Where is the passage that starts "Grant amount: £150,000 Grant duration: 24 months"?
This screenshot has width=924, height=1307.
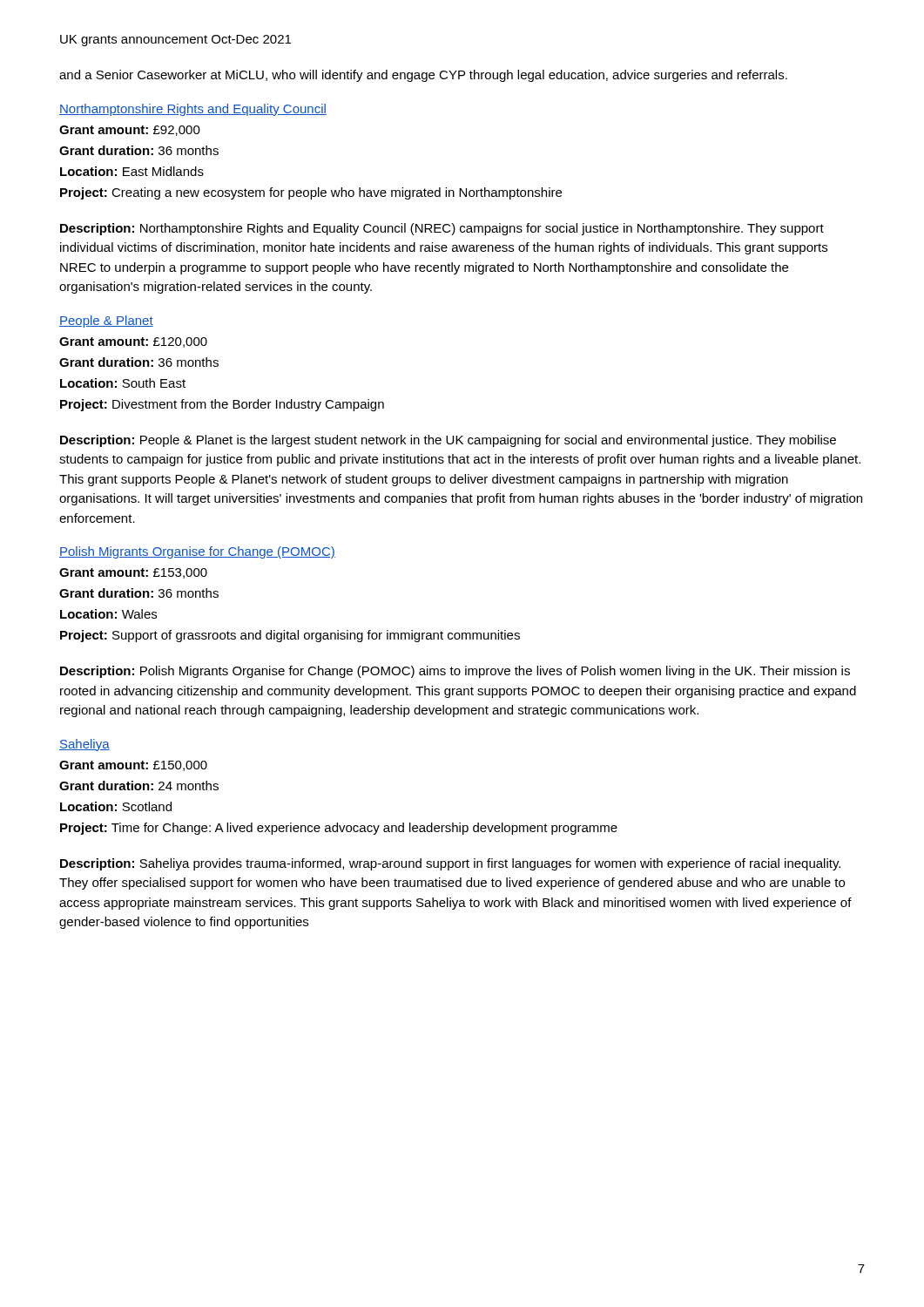tap(133, 766)
